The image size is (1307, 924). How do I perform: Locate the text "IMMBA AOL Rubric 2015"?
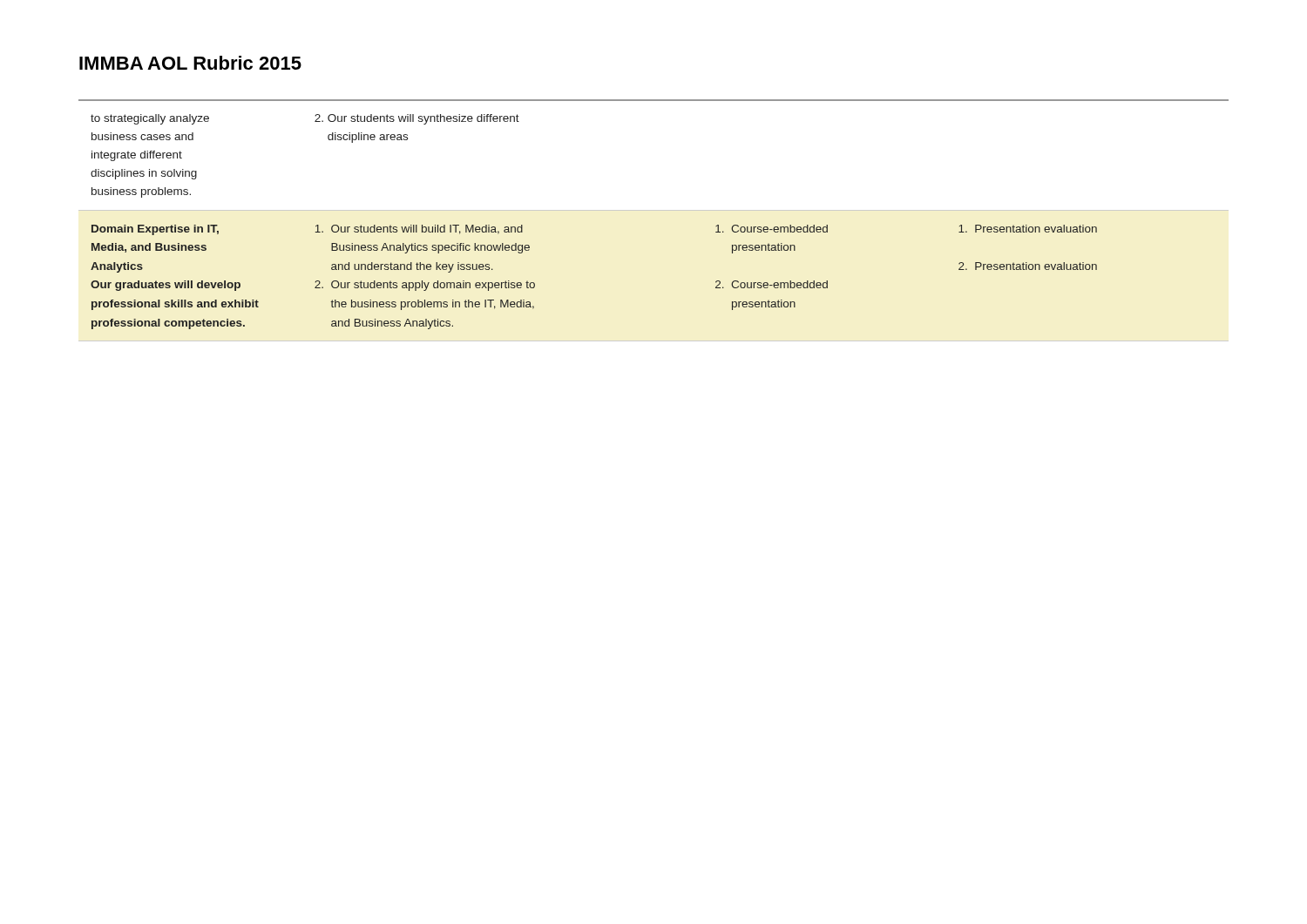point(190,63)
